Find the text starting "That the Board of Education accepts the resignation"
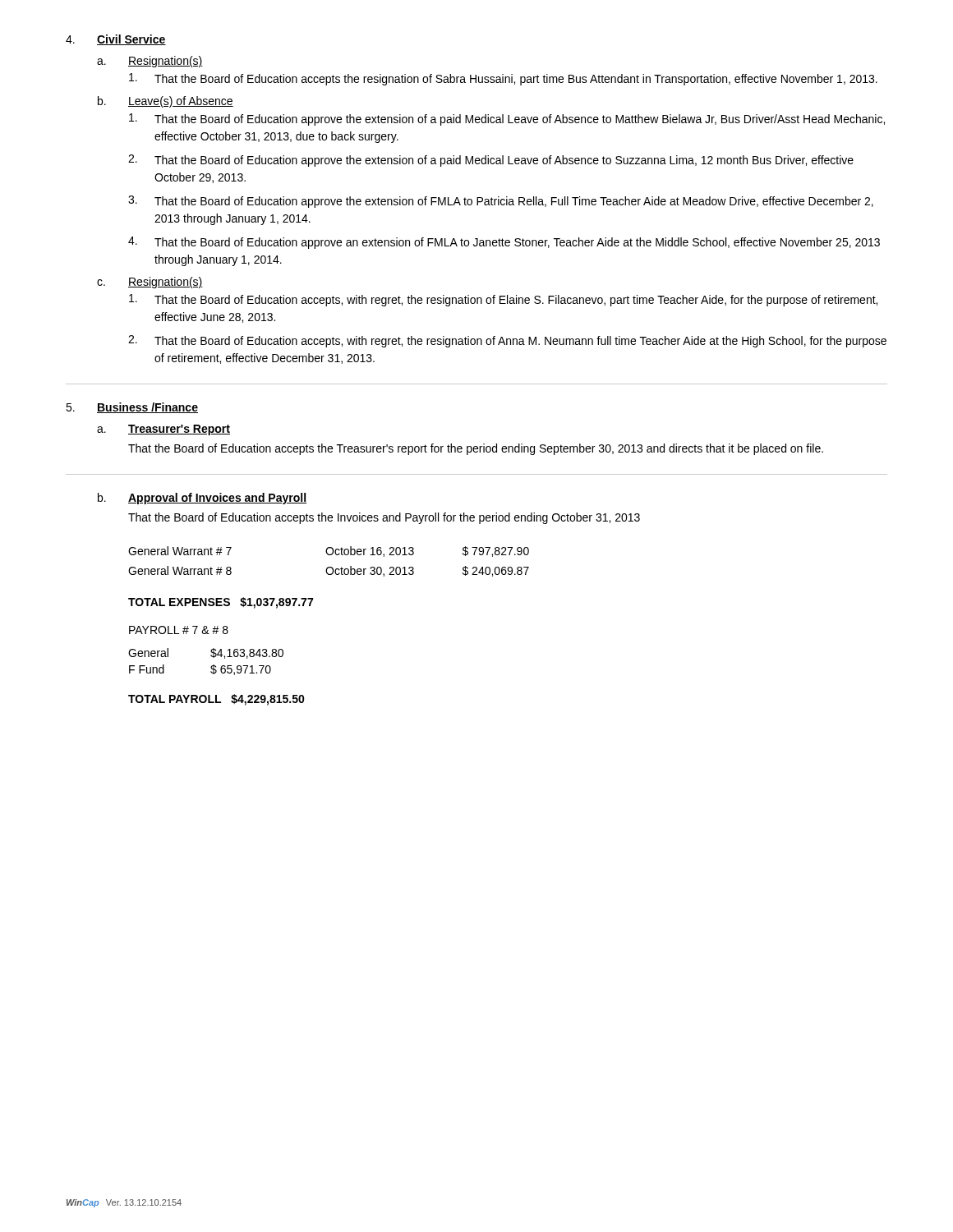This screenshot has width=953, height=1232. pos(508,79)
